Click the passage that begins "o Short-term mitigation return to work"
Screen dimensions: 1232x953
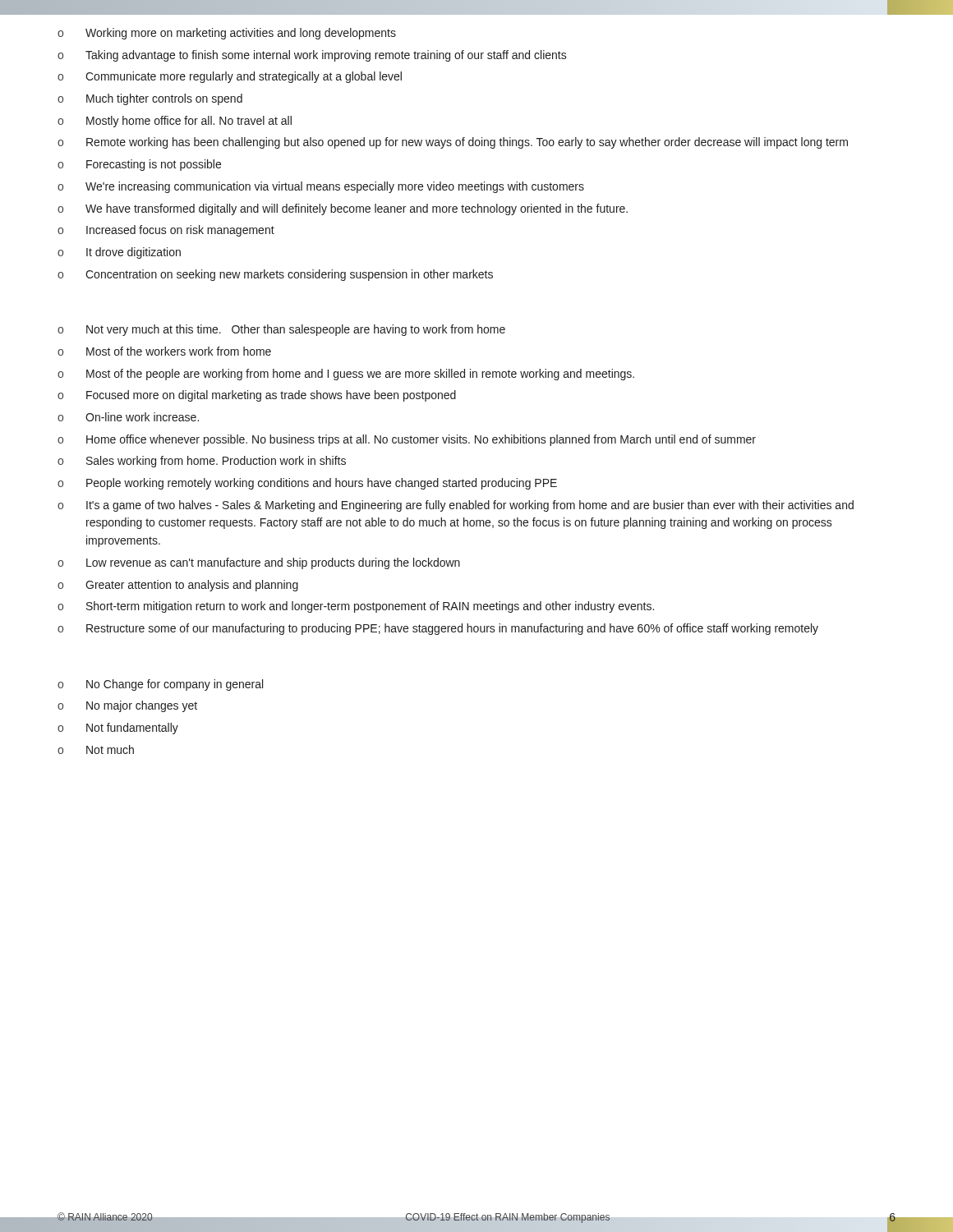pos(476,607)
